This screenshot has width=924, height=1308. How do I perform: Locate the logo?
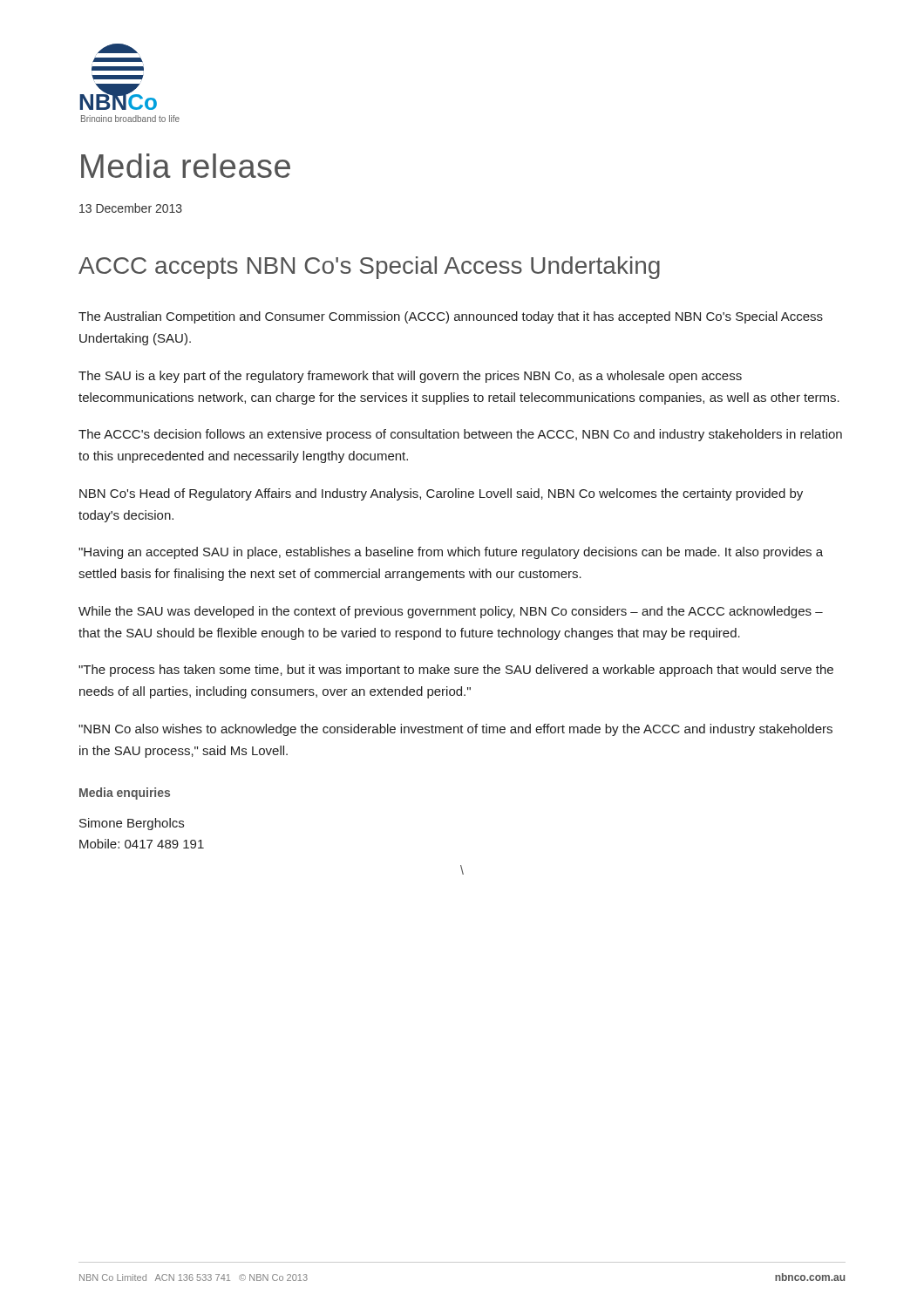coord(462,83)
